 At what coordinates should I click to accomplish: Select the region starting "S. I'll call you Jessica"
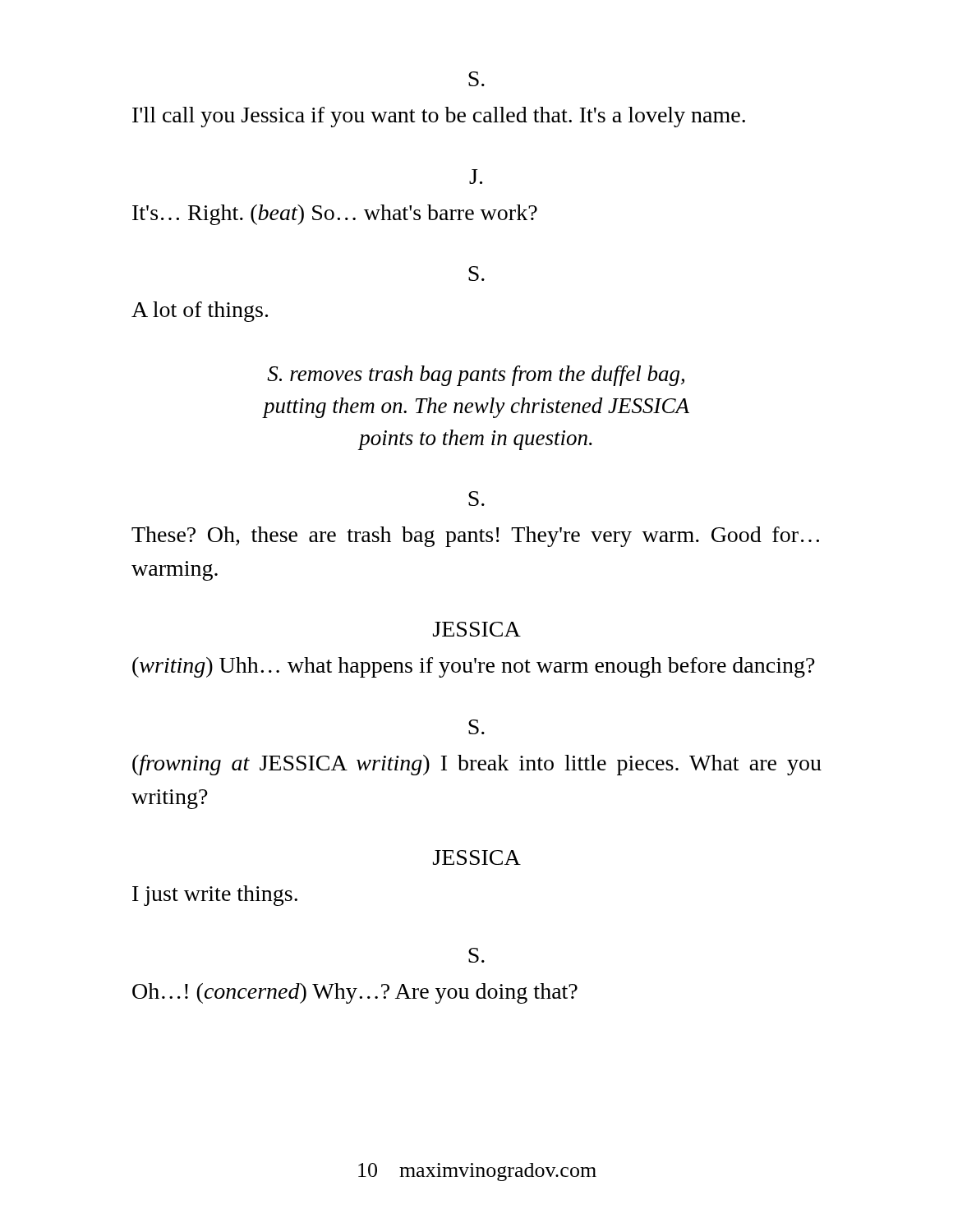(476, 79)
